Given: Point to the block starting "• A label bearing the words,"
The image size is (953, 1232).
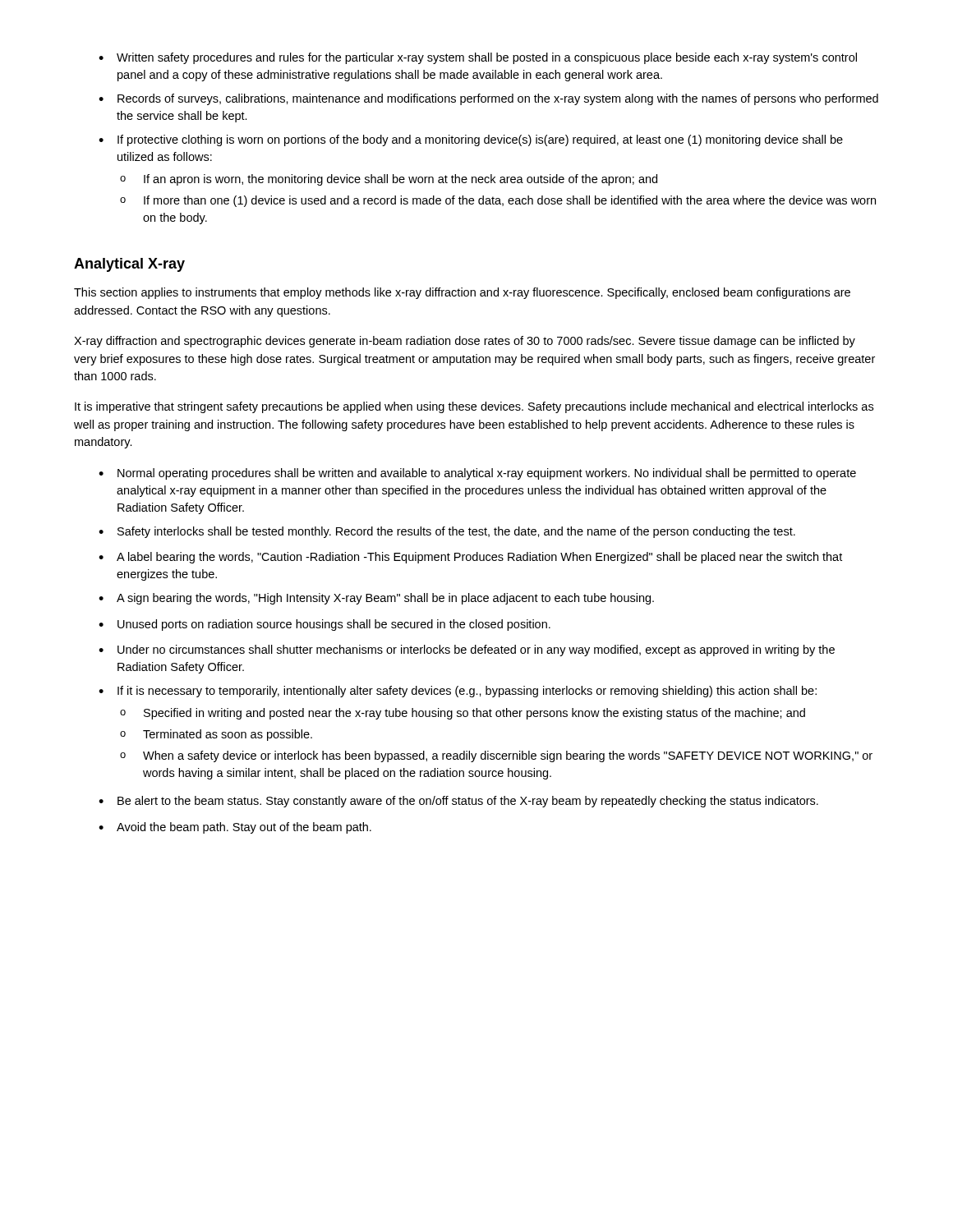Looking at the screenshot, I should [x=489, y=566].
